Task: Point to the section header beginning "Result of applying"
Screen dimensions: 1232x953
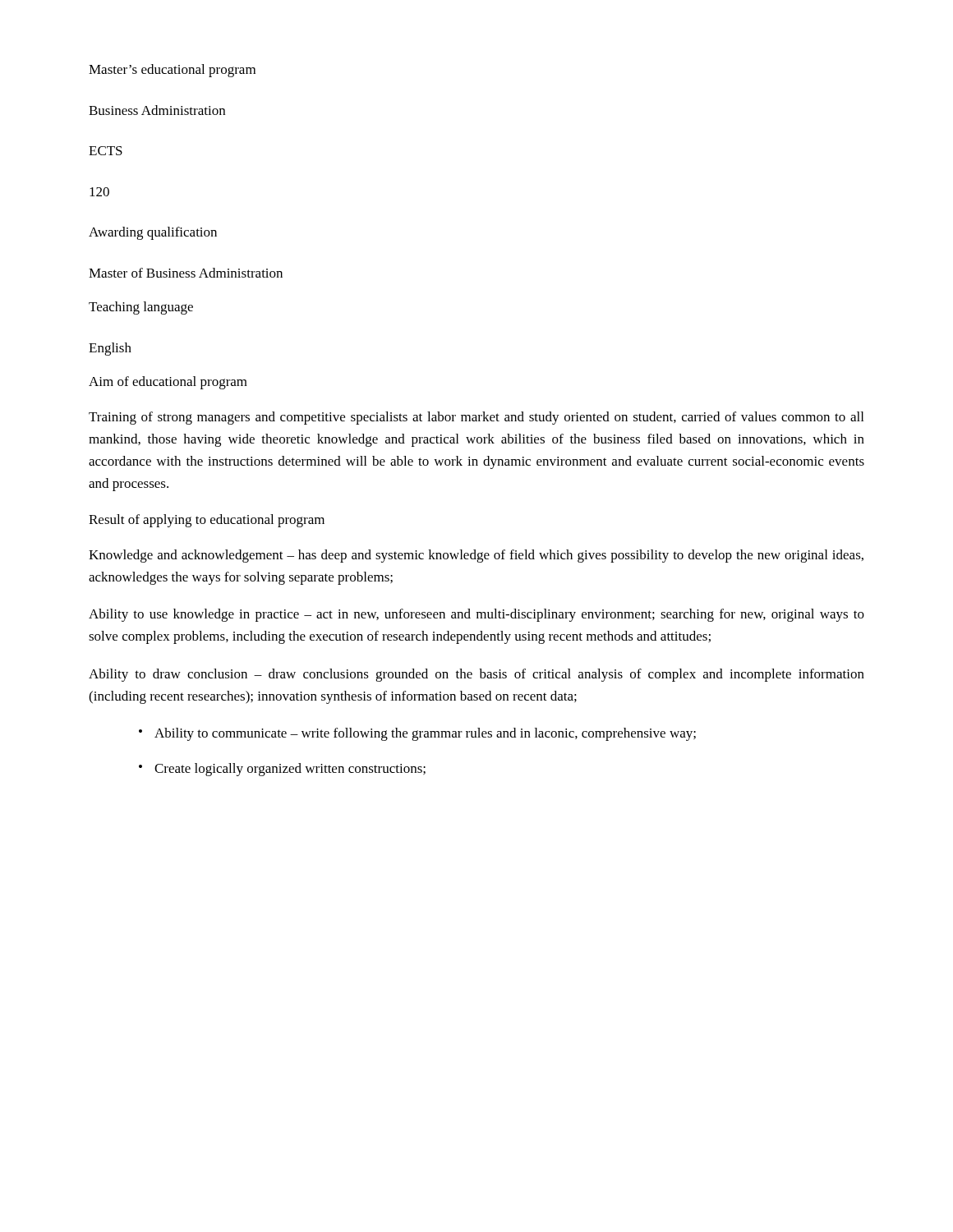Action: (207, 520)
